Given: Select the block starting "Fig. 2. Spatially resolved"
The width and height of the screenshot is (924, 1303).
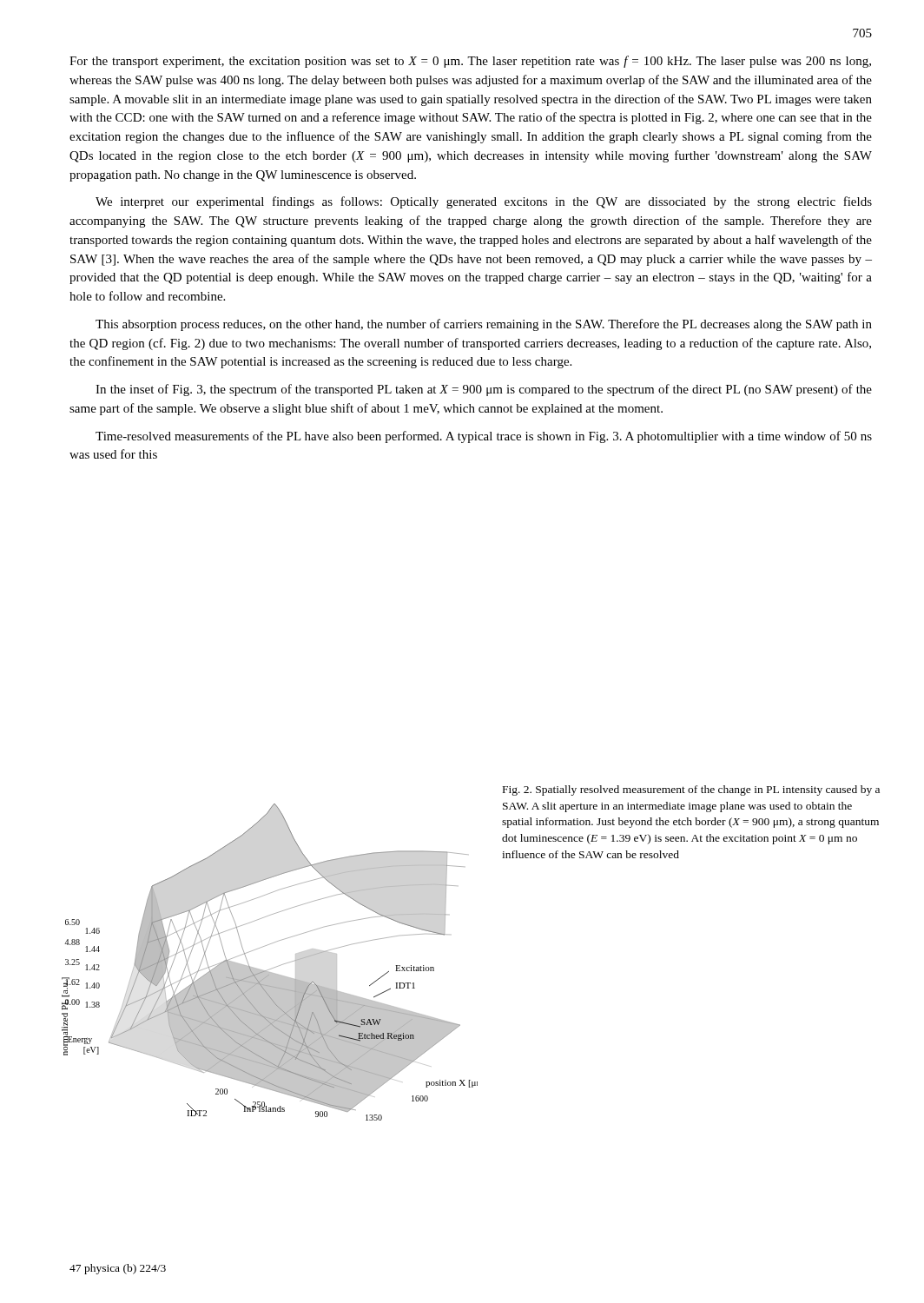Looking at the screenshot, I should pyautogui.click(x=691, y=822).
